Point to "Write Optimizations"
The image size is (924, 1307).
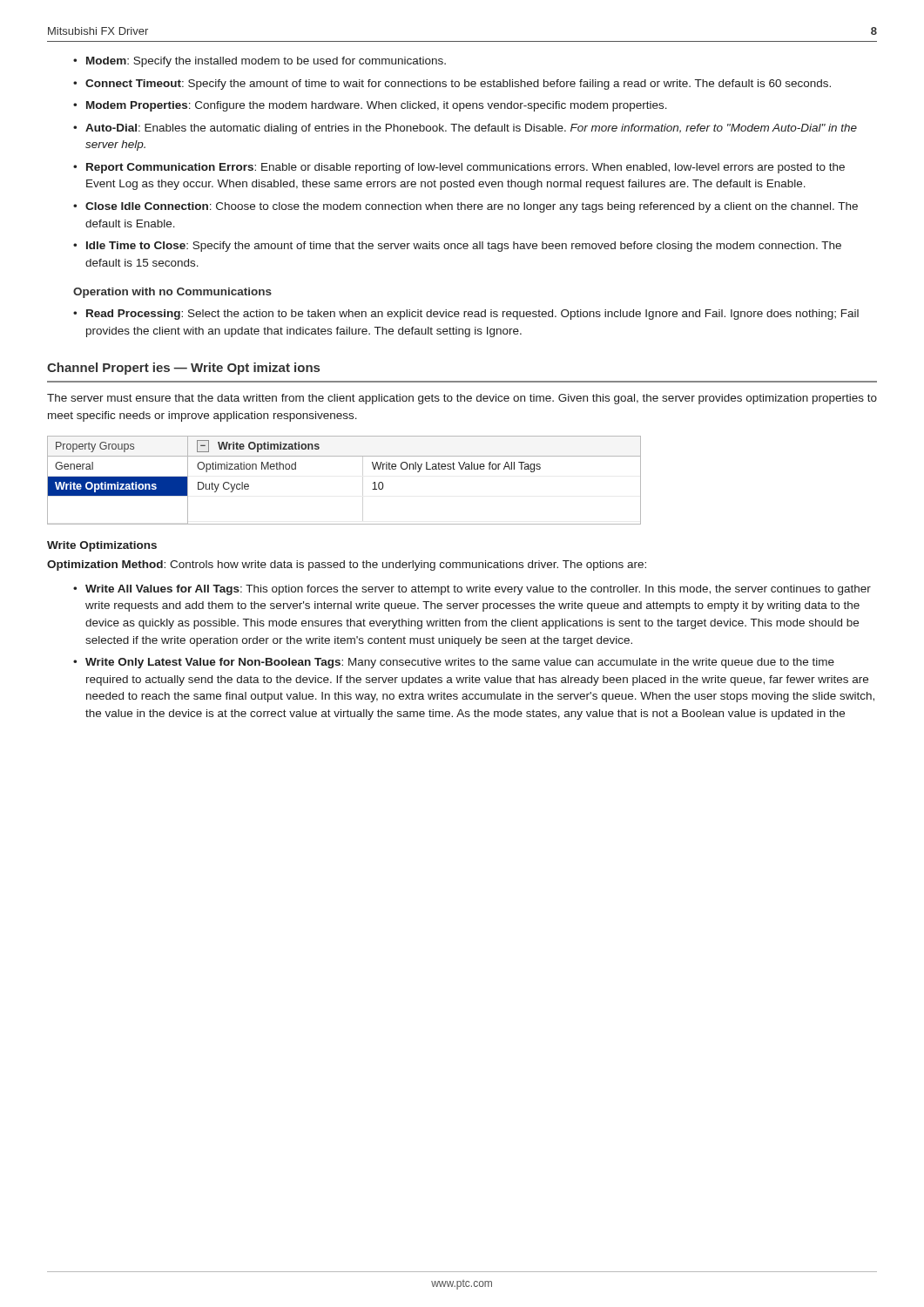pyautogui.click(x=102, y=545)
